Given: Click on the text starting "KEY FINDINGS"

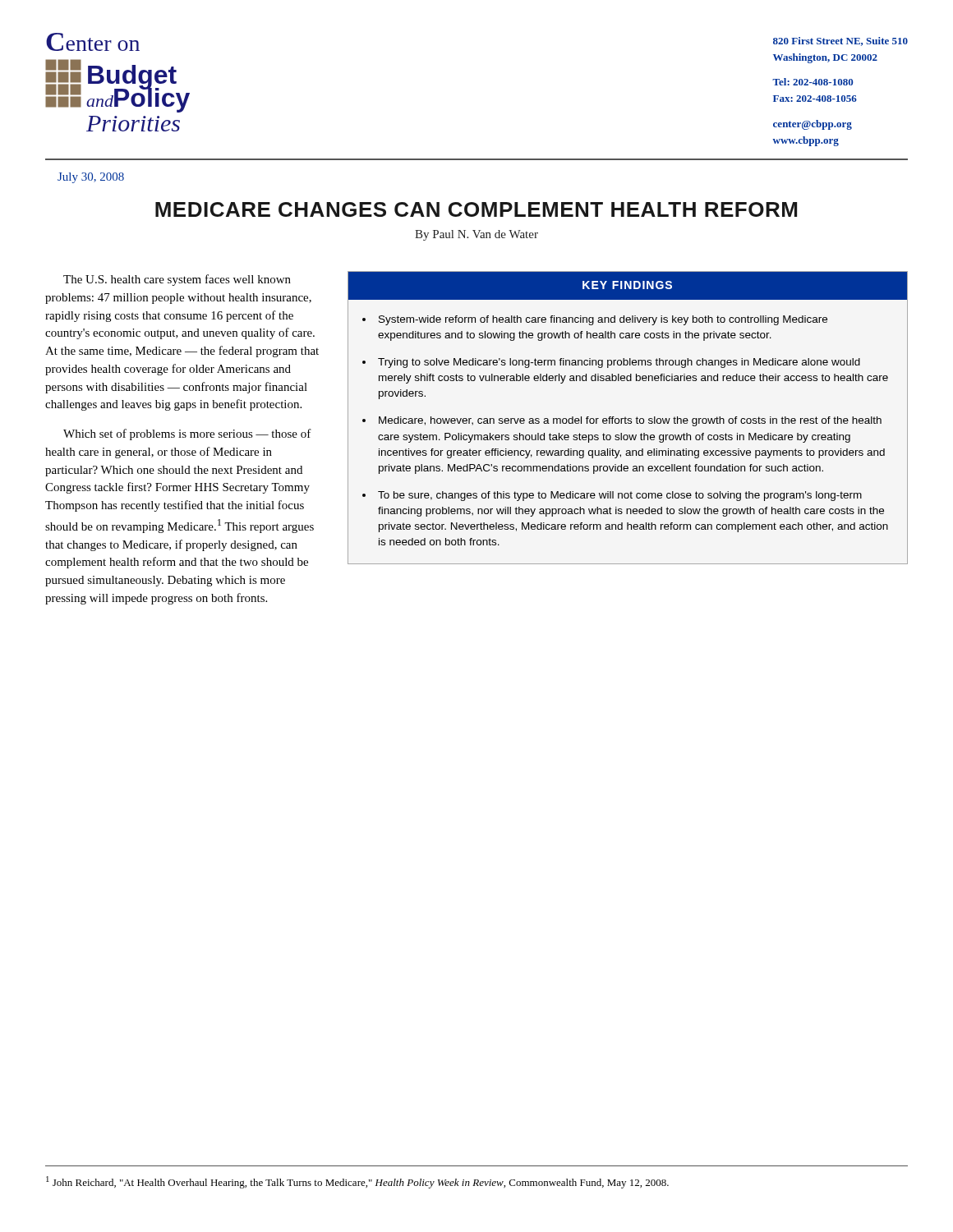Looking at the screenshot, I should click(x=628, y=285).
